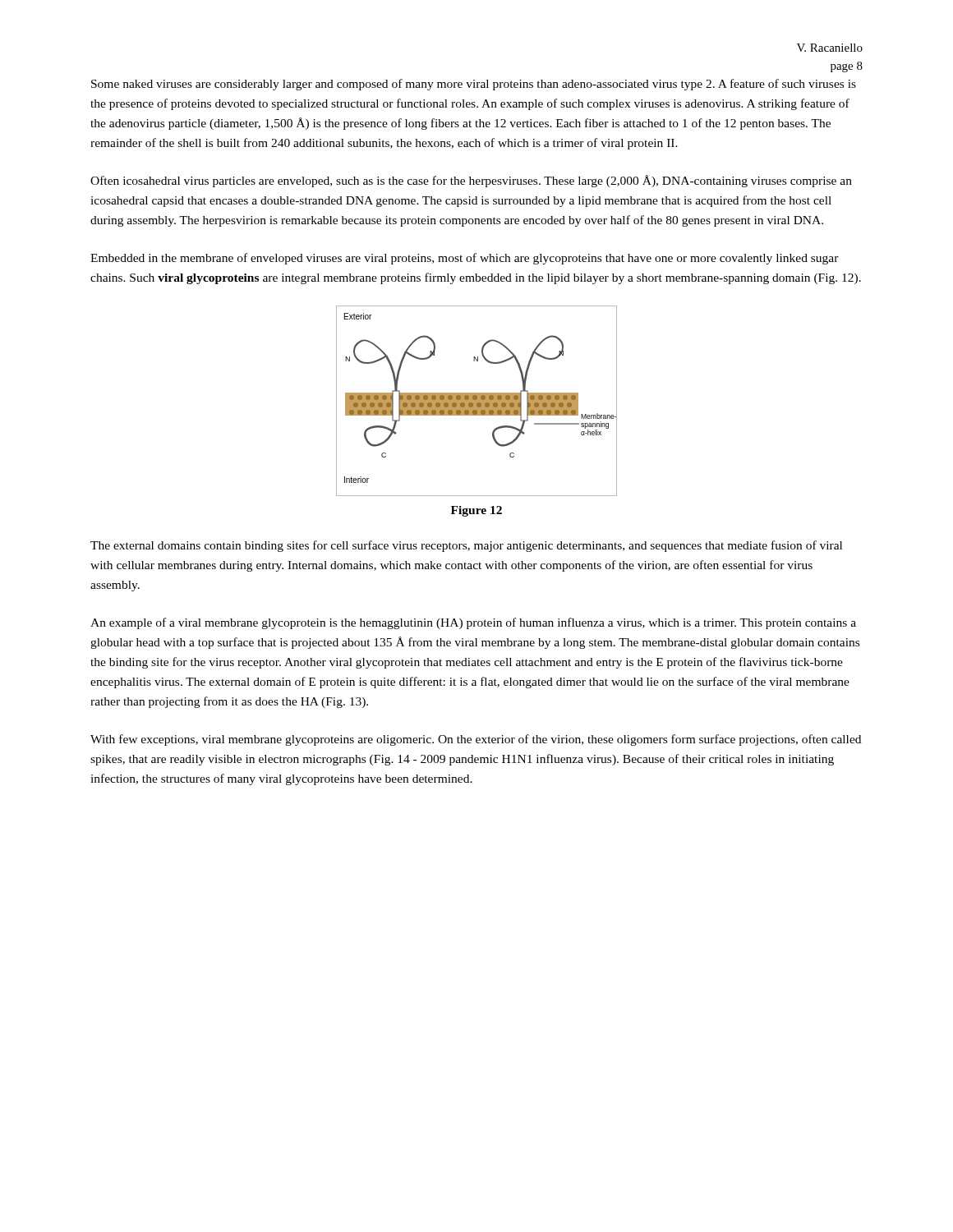953x1232 pixels.
Task: Locate the text block with the text "Embedded in the membrane of enveloped"
Action: 476,267
